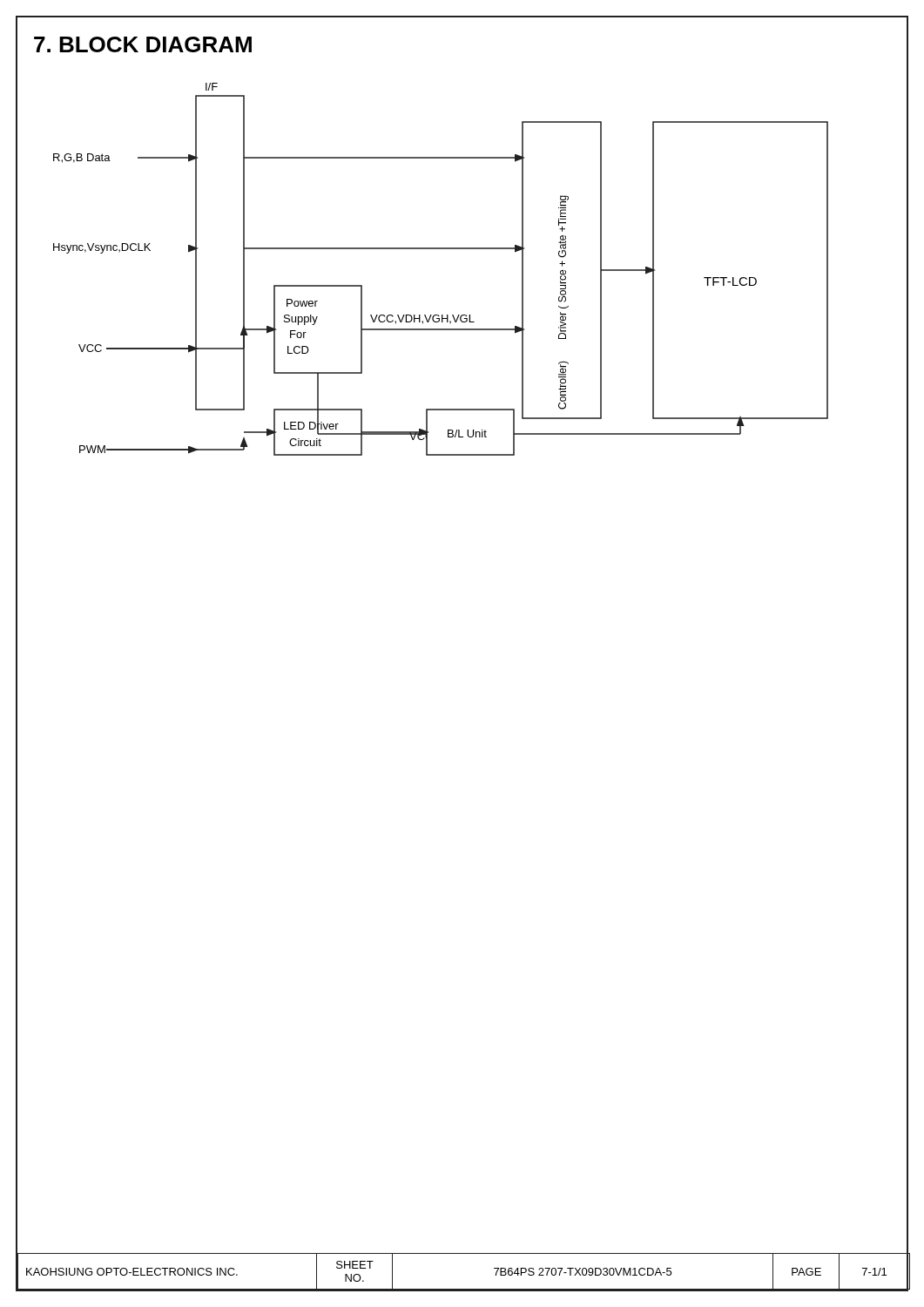Viewport: 924px width, 1307px height.
Task: Locate the flowchart
Action: 464,296
